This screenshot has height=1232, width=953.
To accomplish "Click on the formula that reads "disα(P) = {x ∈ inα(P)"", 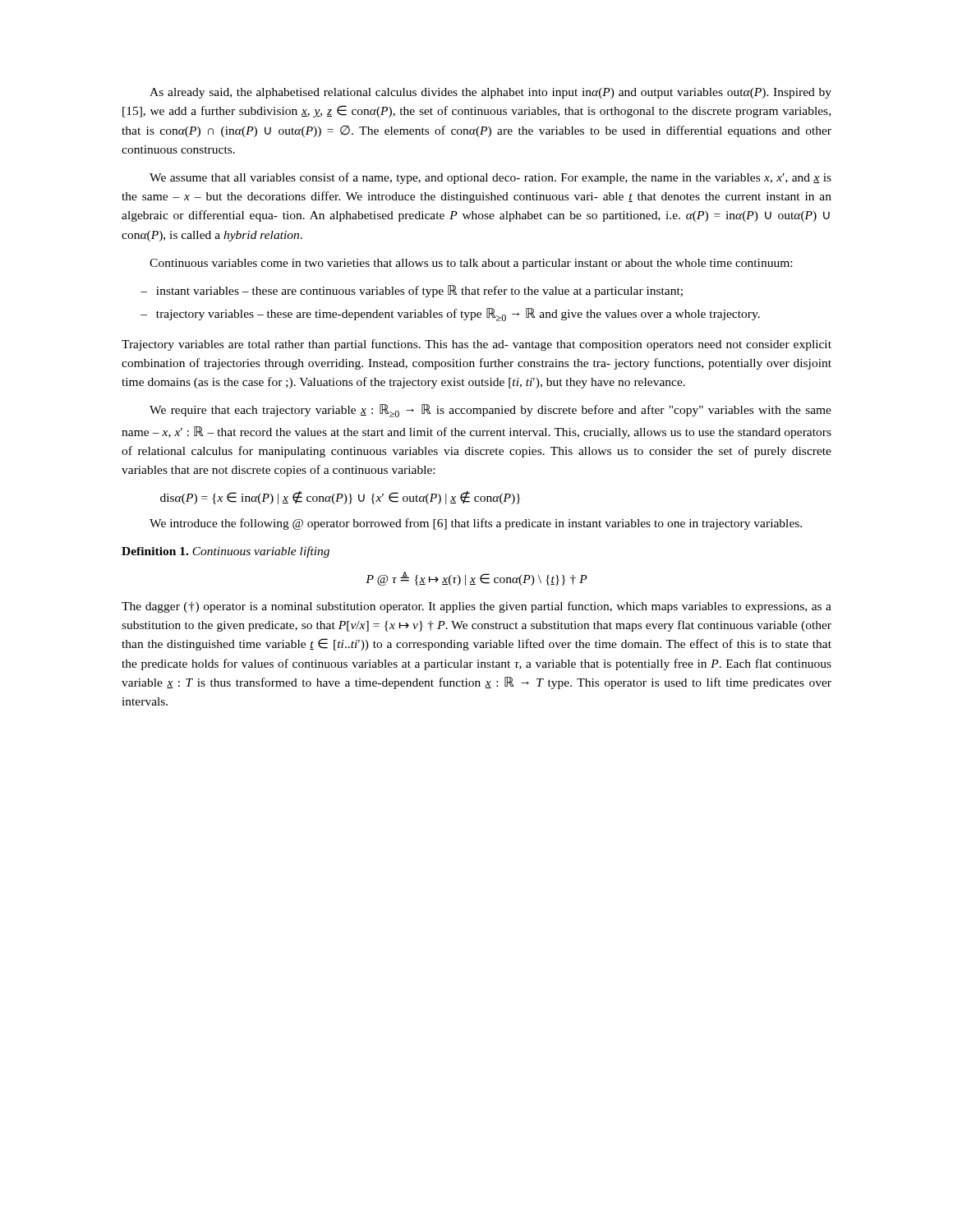I will (496, 498).
